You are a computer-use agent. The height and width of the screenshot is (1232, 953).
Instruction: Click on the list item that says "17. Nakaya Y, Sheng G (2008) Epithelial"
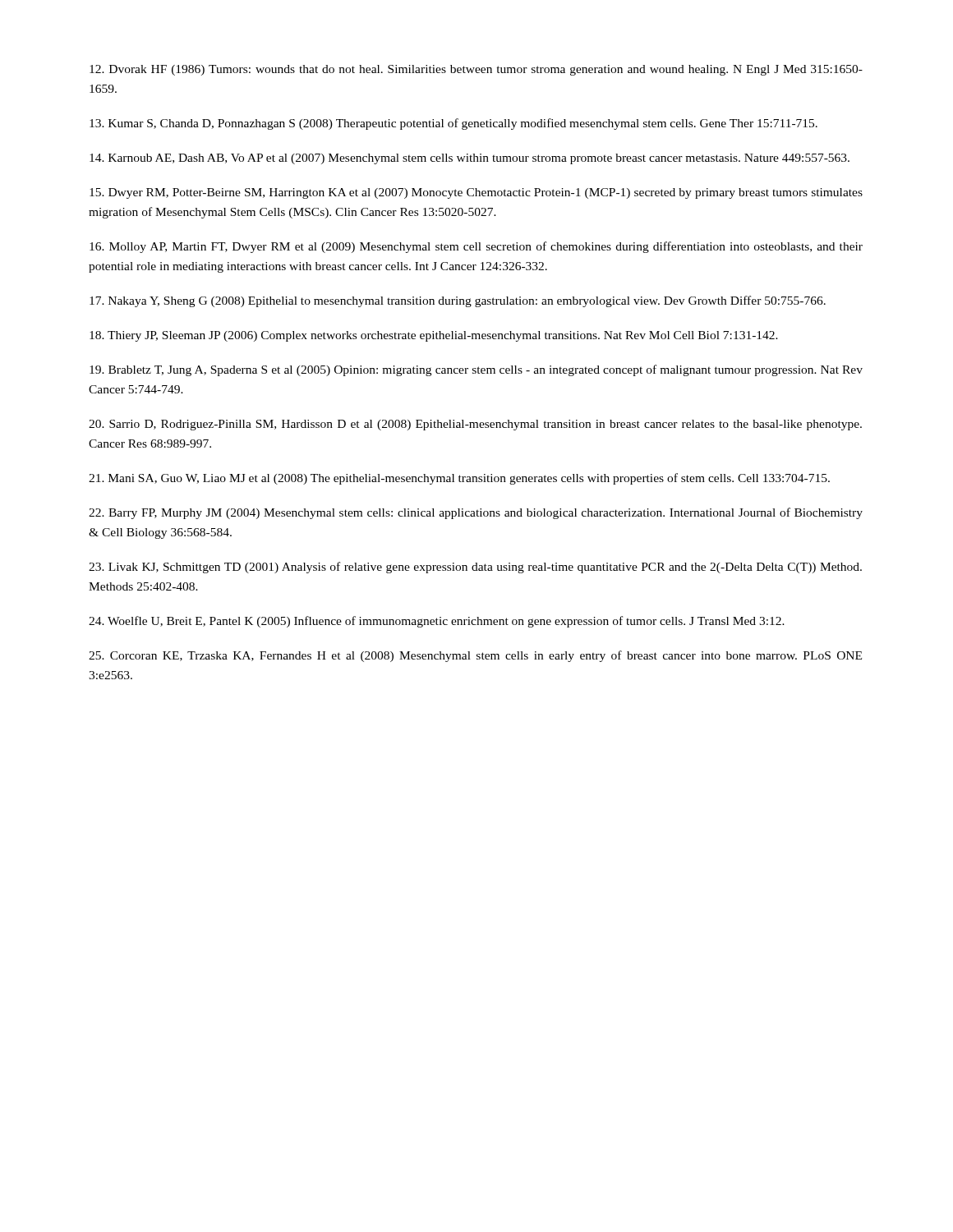click(457, 300)
